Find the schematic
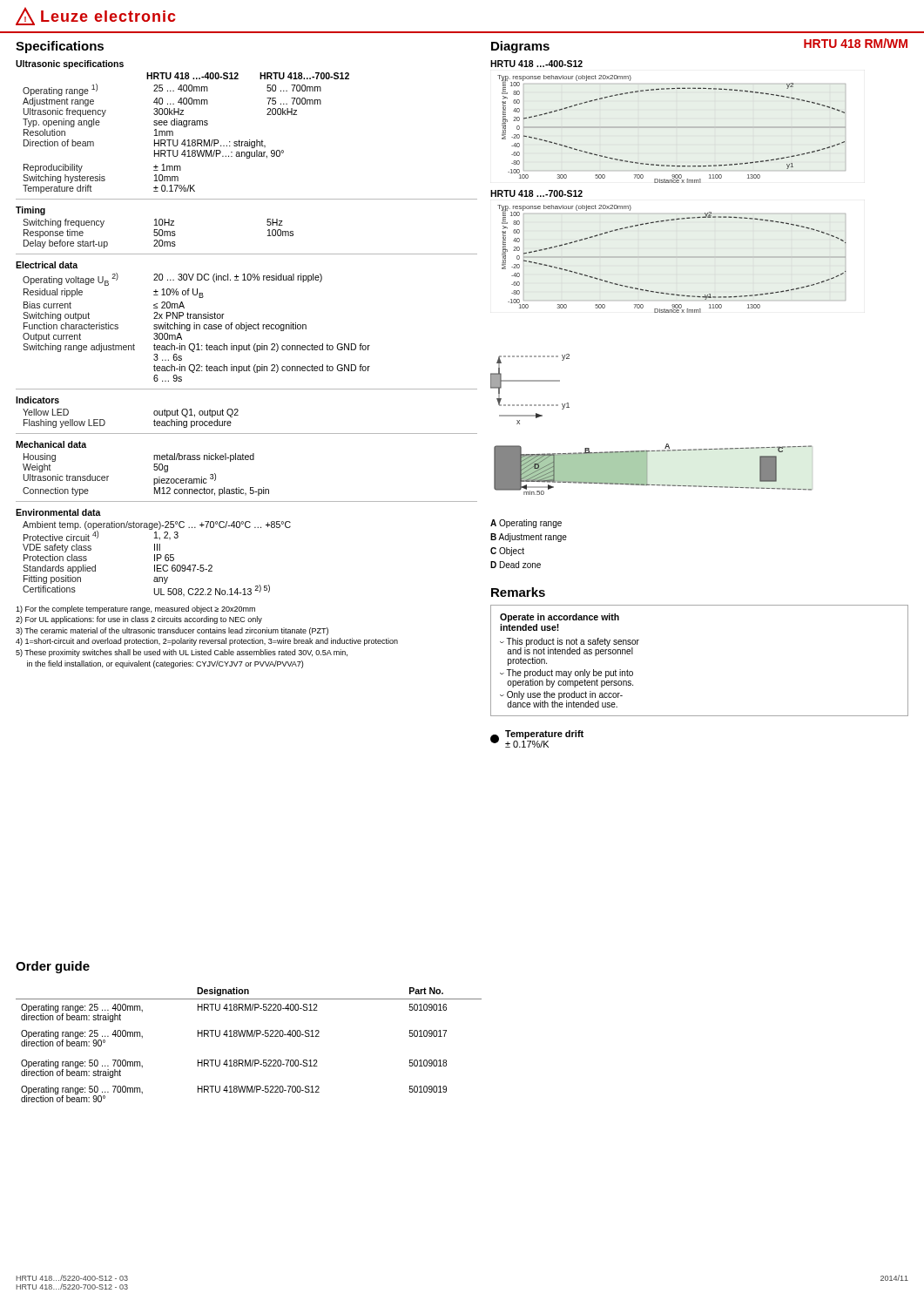The image size is (924, 1307). [x=699, y=416]
